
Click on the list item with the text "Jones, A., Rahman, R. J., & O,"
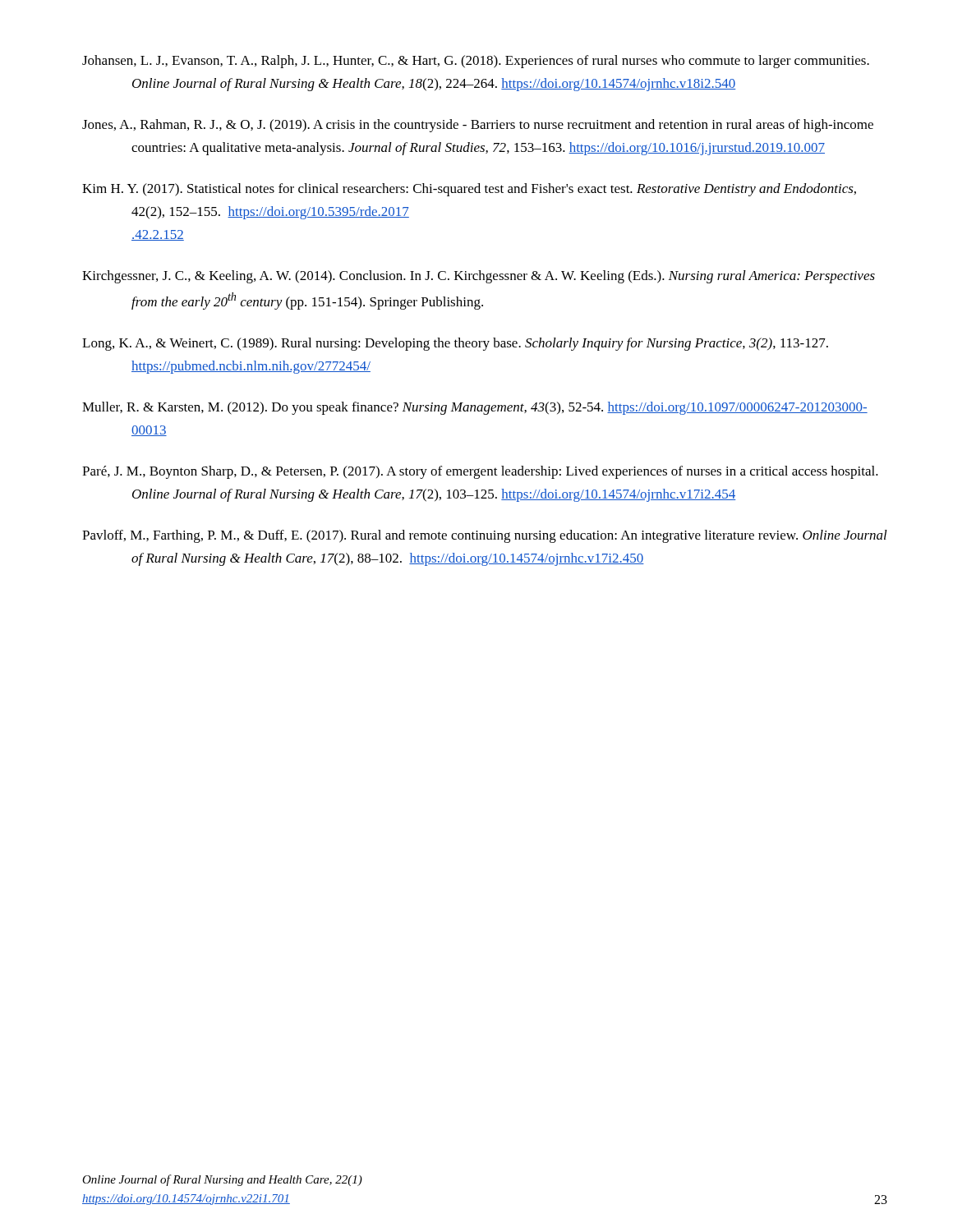click(478, 136)
